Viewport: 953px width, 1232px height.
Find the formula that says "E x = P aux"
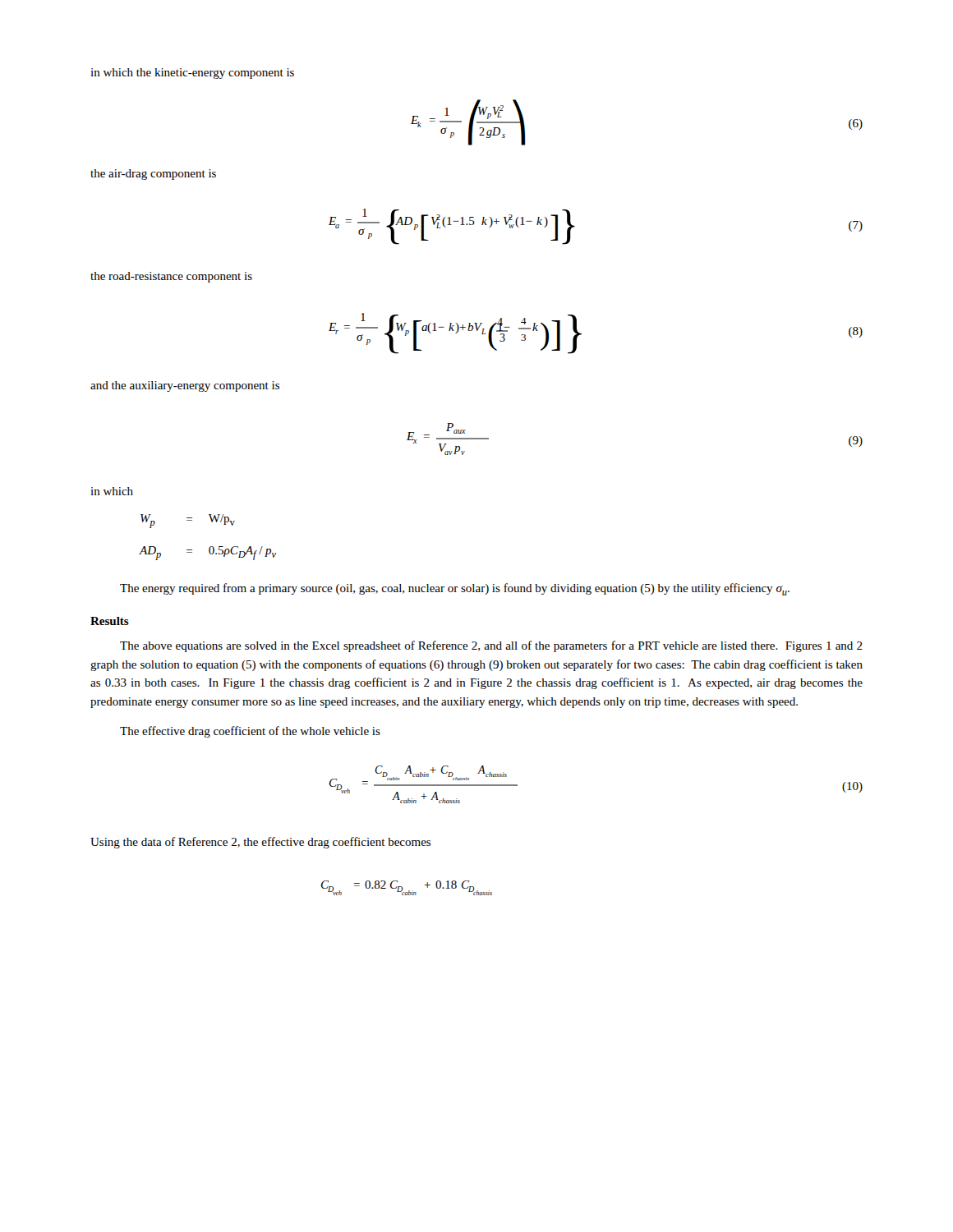tap(476, 440)
